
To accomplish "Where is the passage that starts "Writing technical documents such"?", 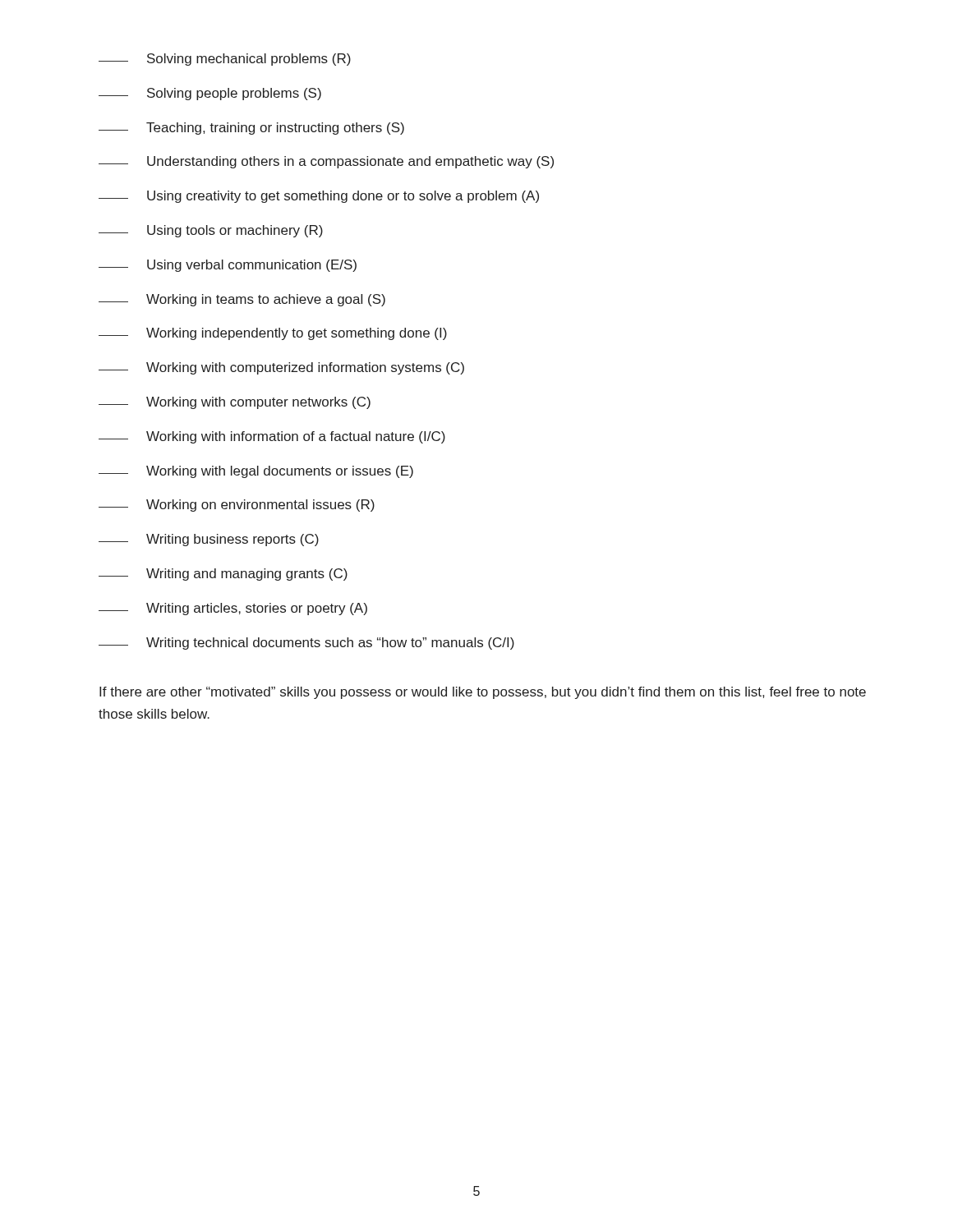I will click(307, 643).
